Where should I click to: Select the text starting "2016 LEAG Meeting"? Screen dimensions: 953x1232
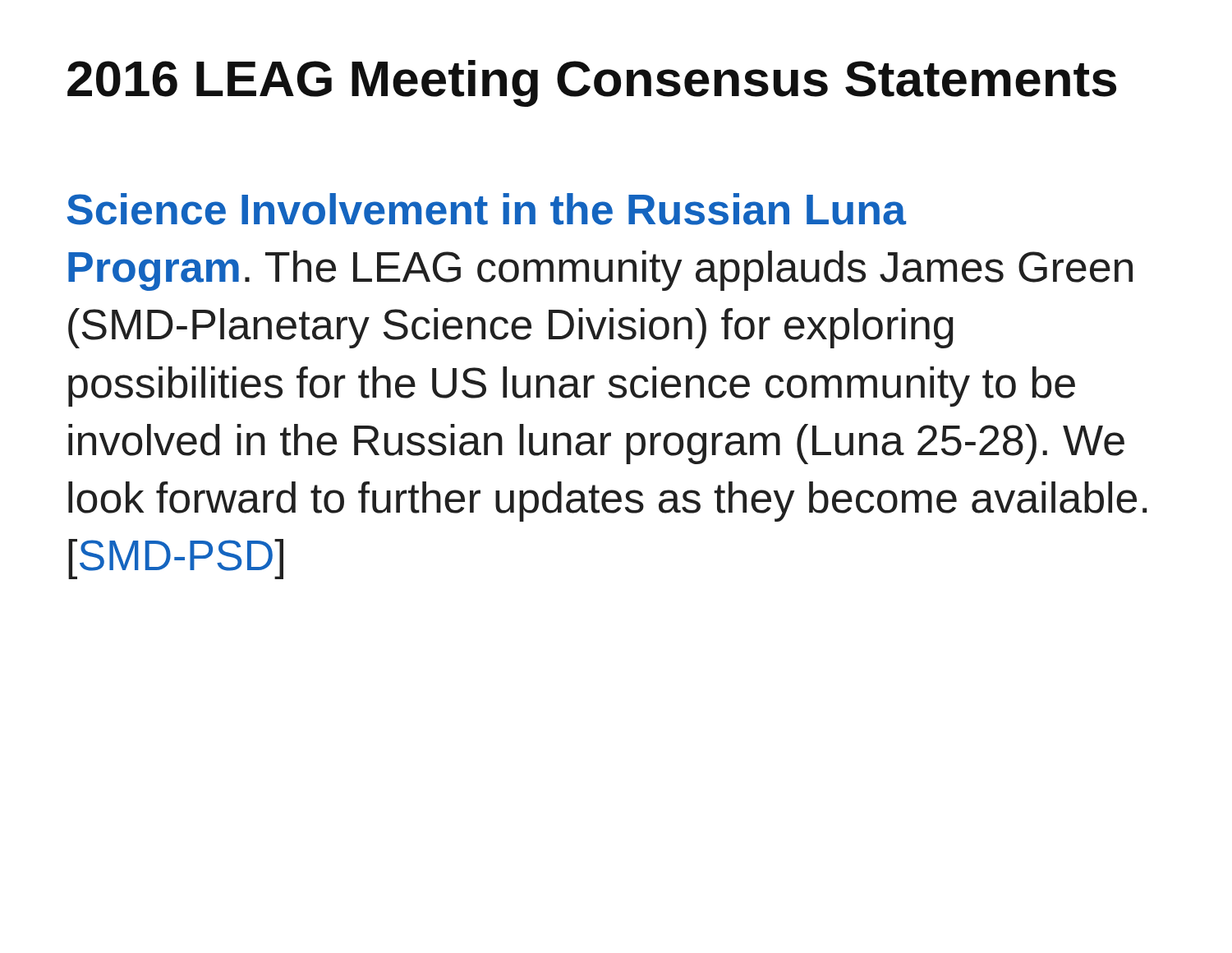coord(616,79)
